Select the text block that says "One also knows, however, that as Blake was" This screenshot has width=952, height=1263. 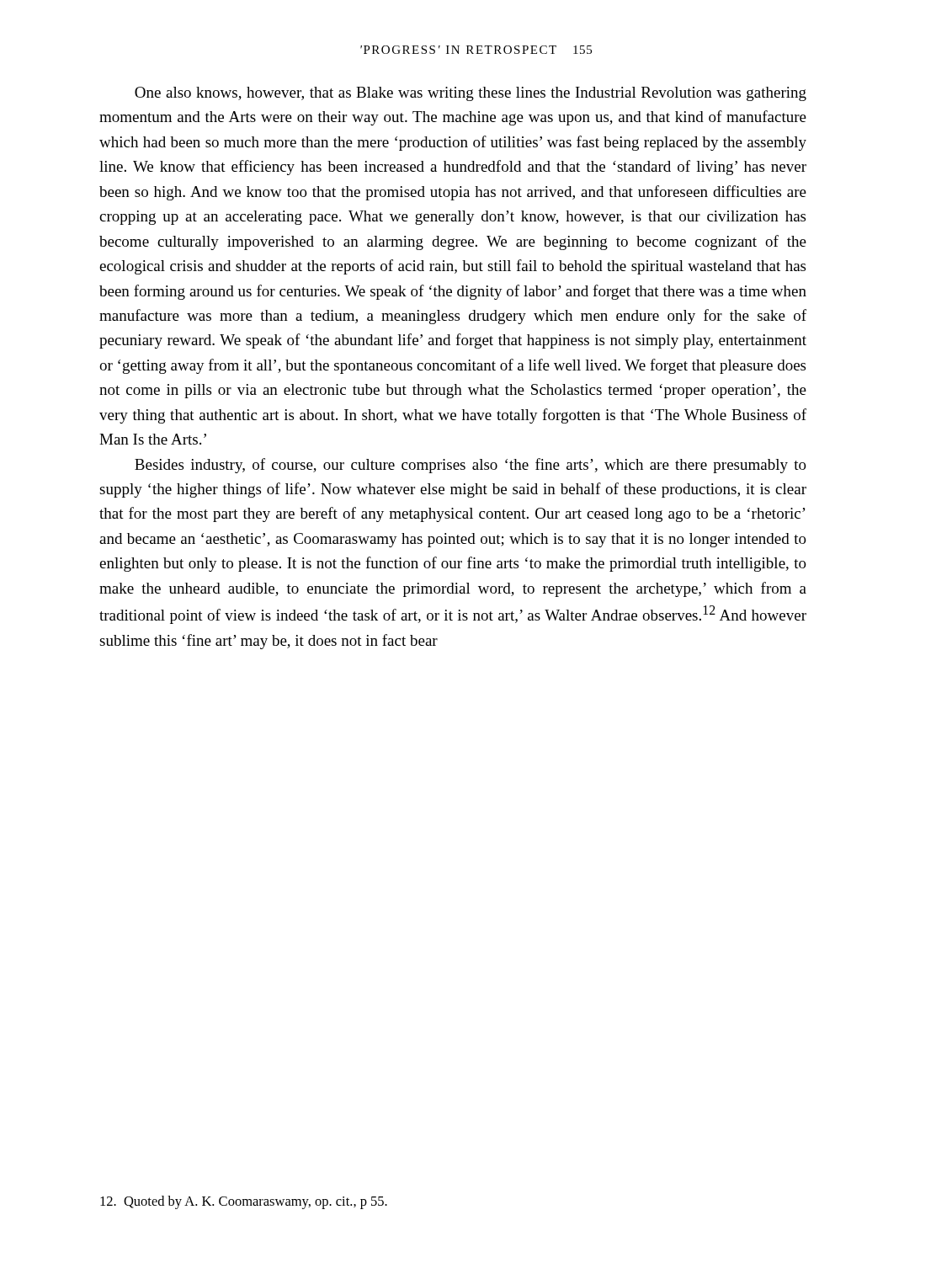click(x=453, y=366)
